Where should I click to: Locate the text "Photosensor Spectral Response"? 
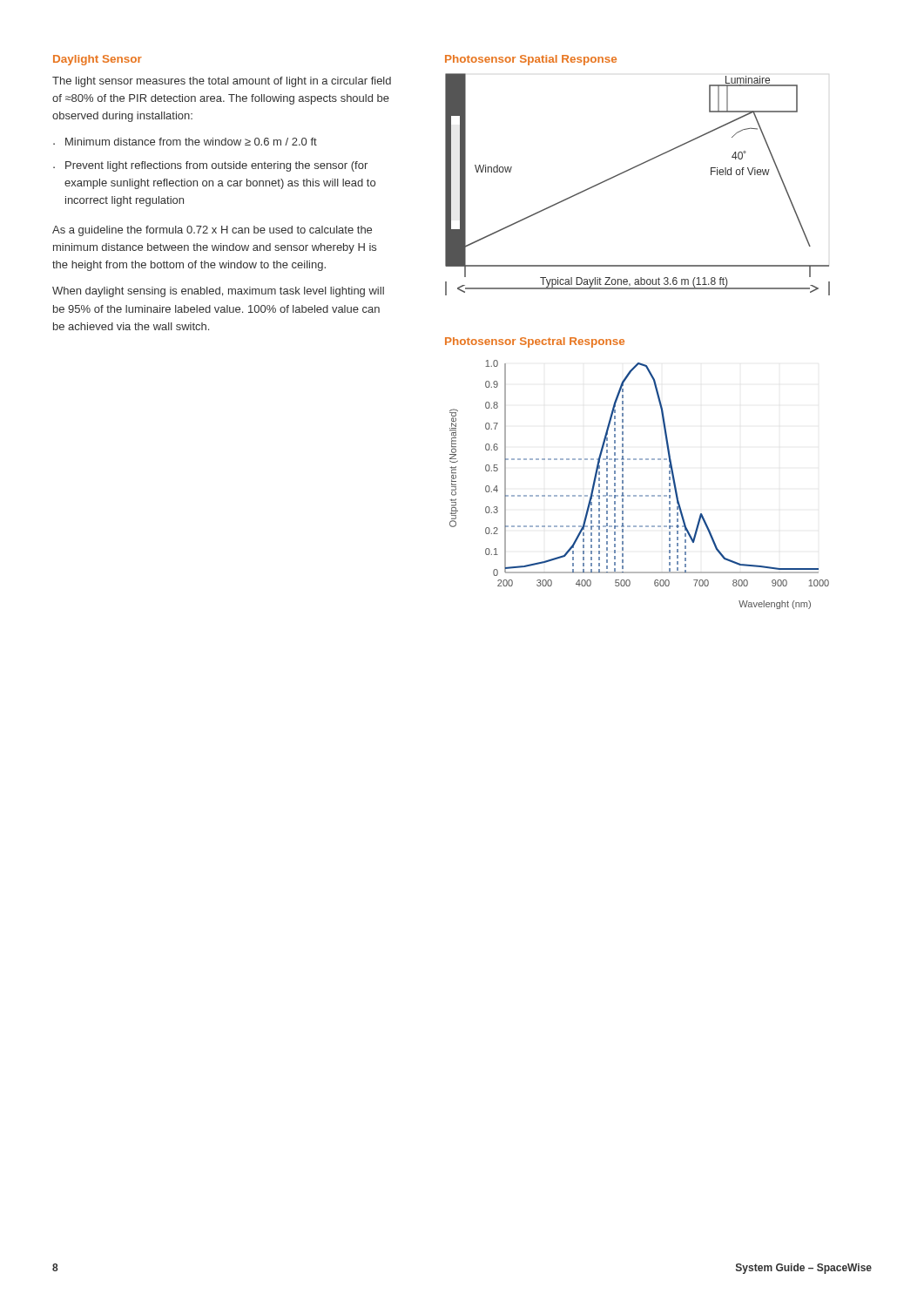point(535,341)
